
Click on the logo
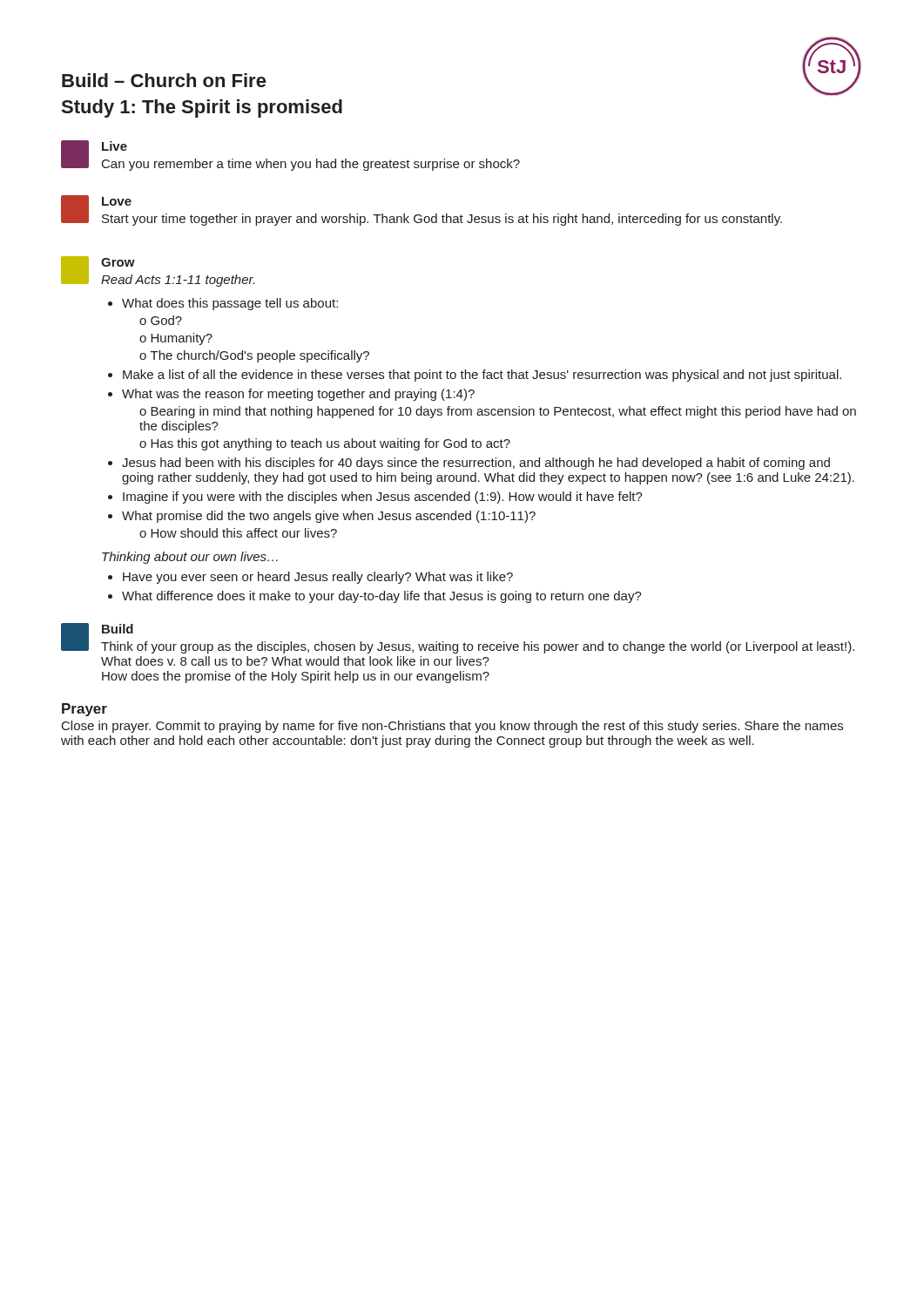(832, 68)
